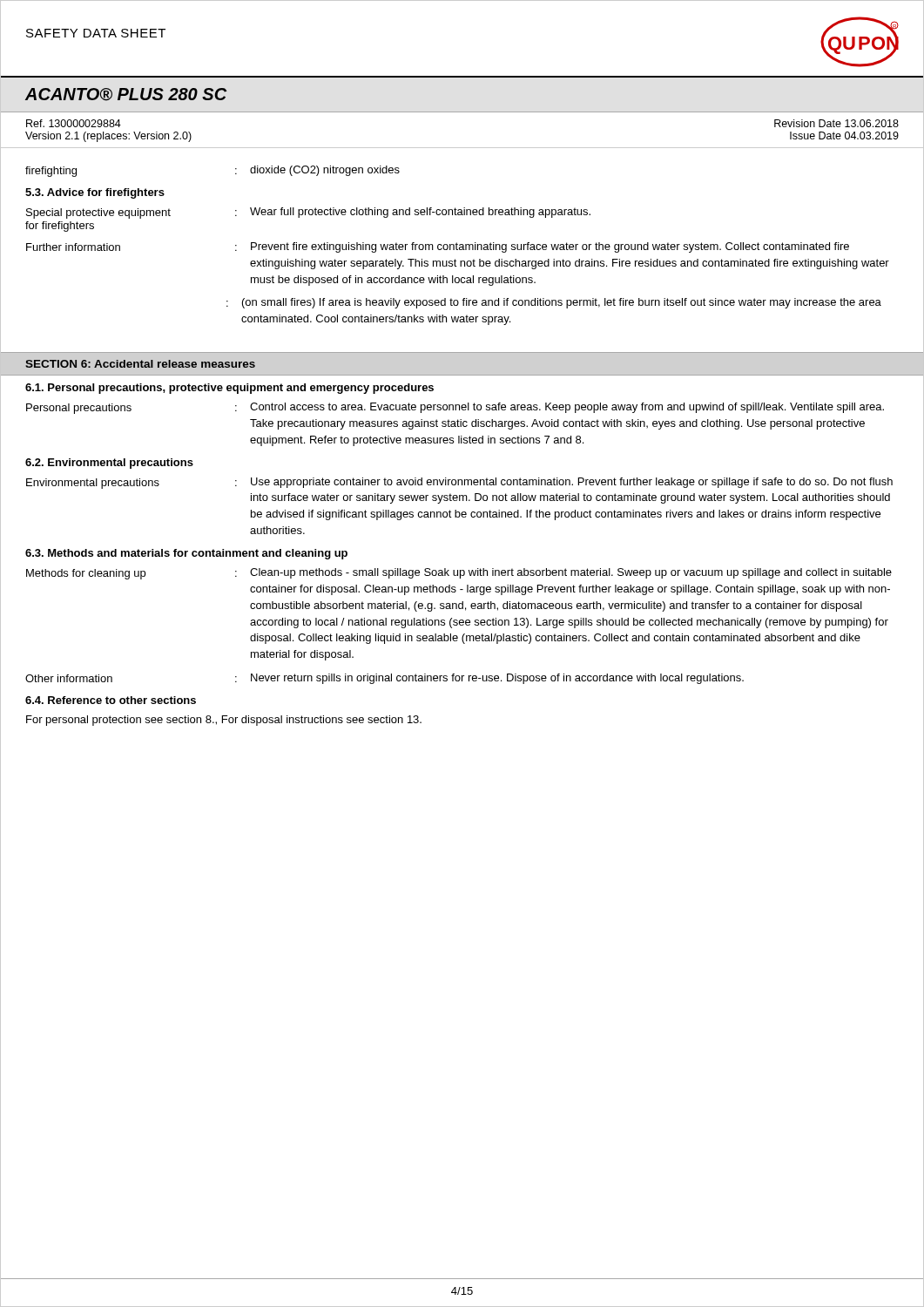Point to the block beginning "Further information : Prevent fire extinguishing"

pos(462,263)
